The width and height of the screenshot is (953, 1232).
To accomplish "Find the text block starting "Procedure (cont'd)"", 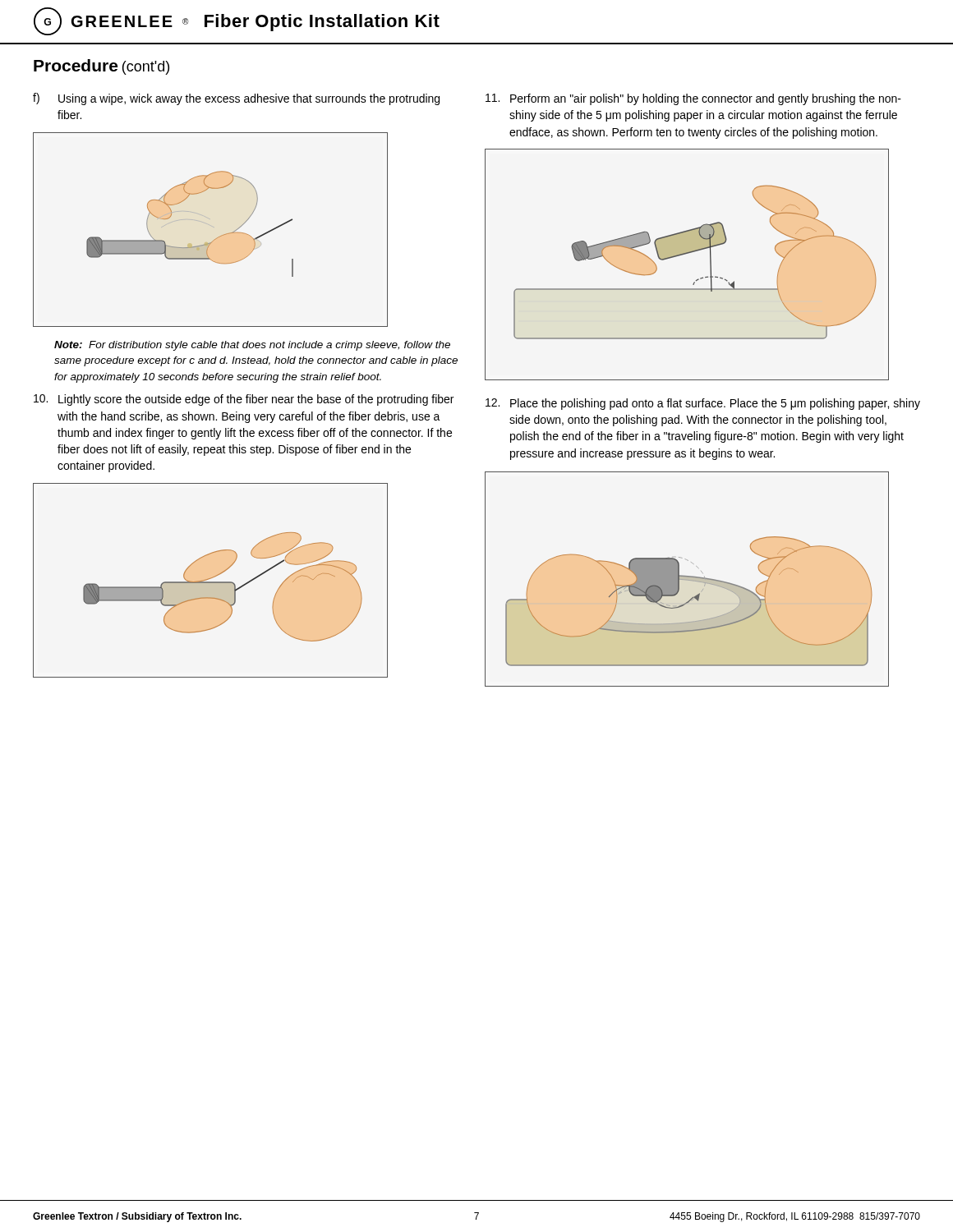I will [102, 65].
